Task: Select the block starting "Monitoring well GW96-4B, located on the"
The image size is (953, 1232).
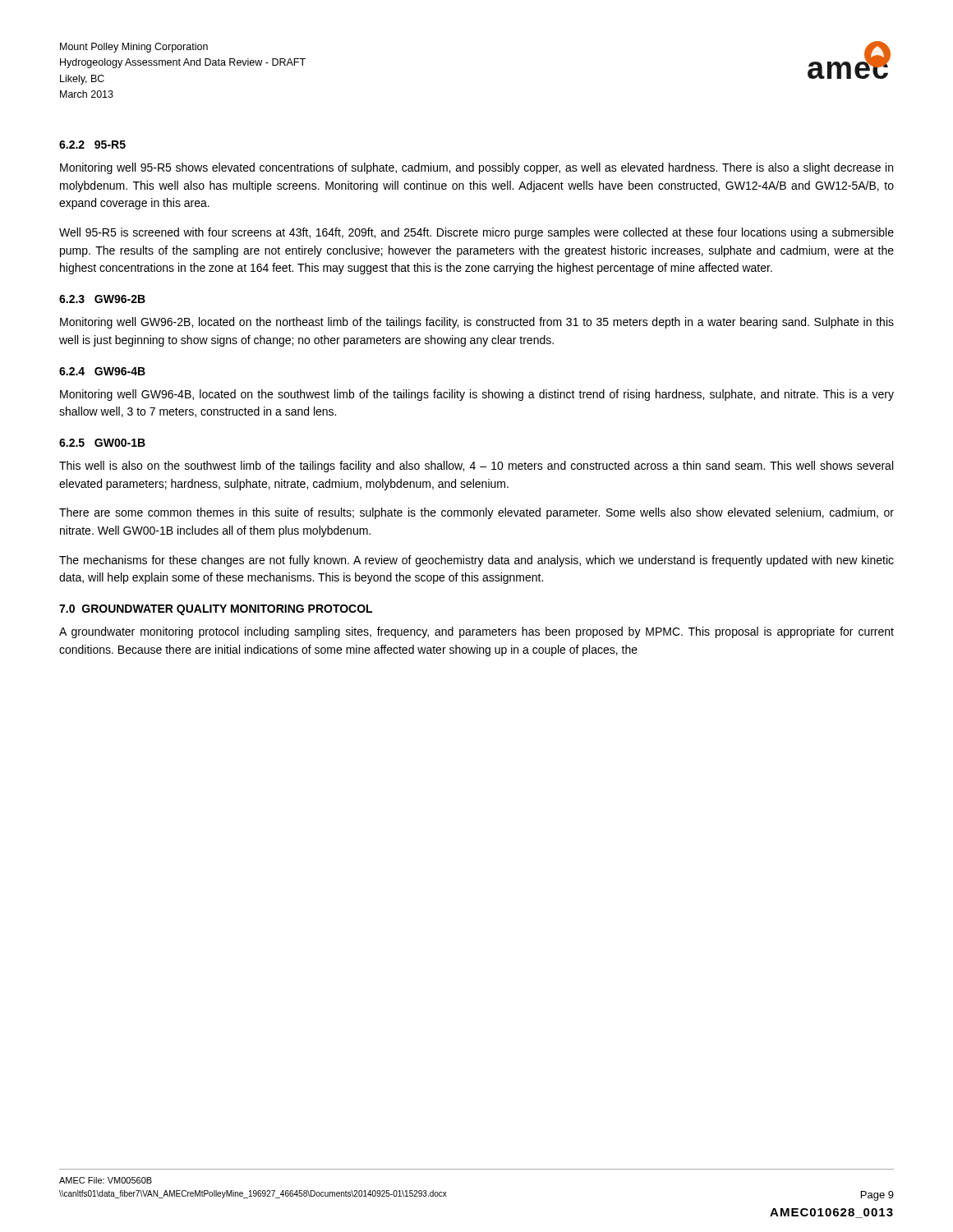Action: coord(476,403)
